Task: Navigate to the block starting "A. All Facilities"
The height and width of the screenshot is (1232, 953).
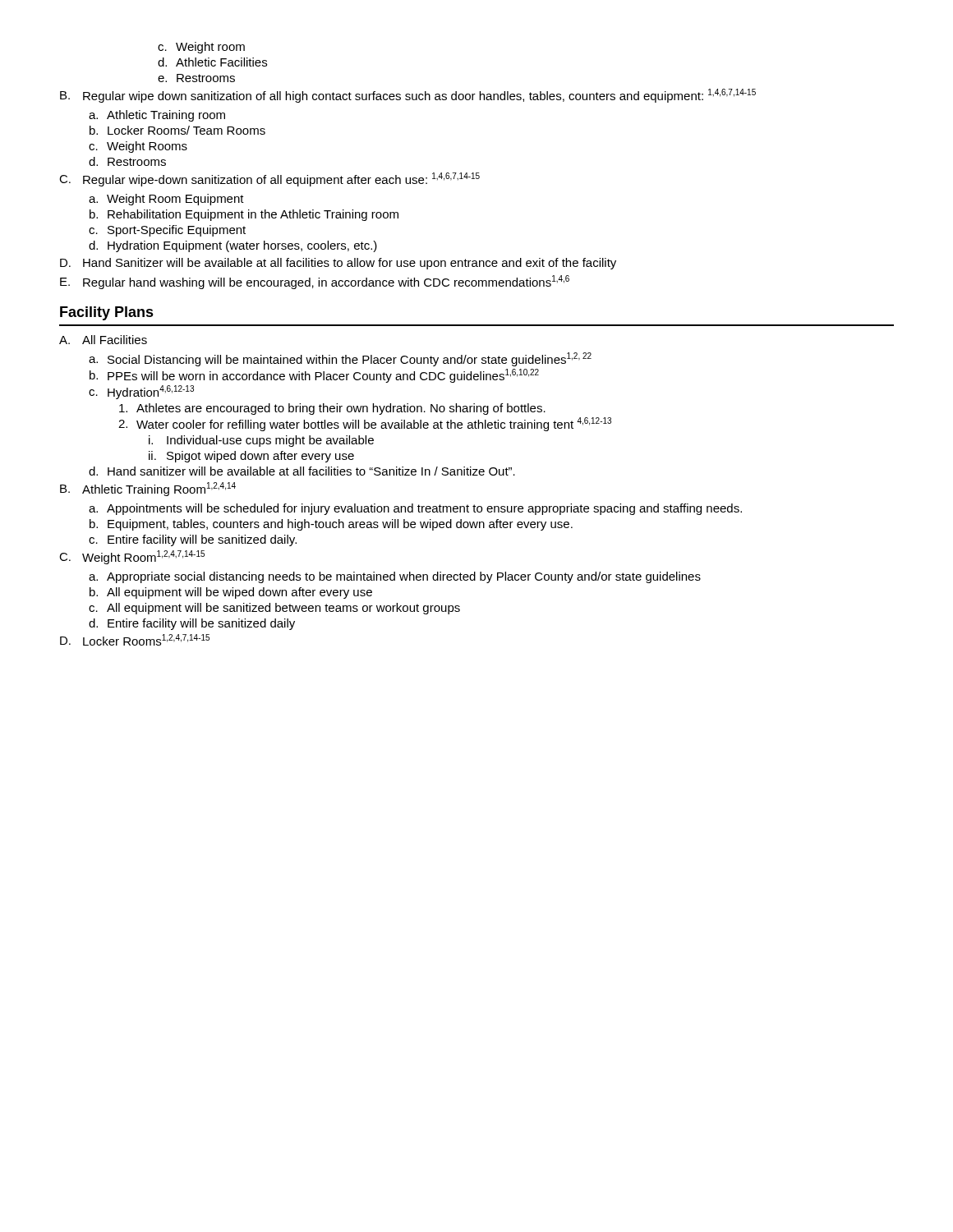Action: pyautogui.click(x=103, y=340)
